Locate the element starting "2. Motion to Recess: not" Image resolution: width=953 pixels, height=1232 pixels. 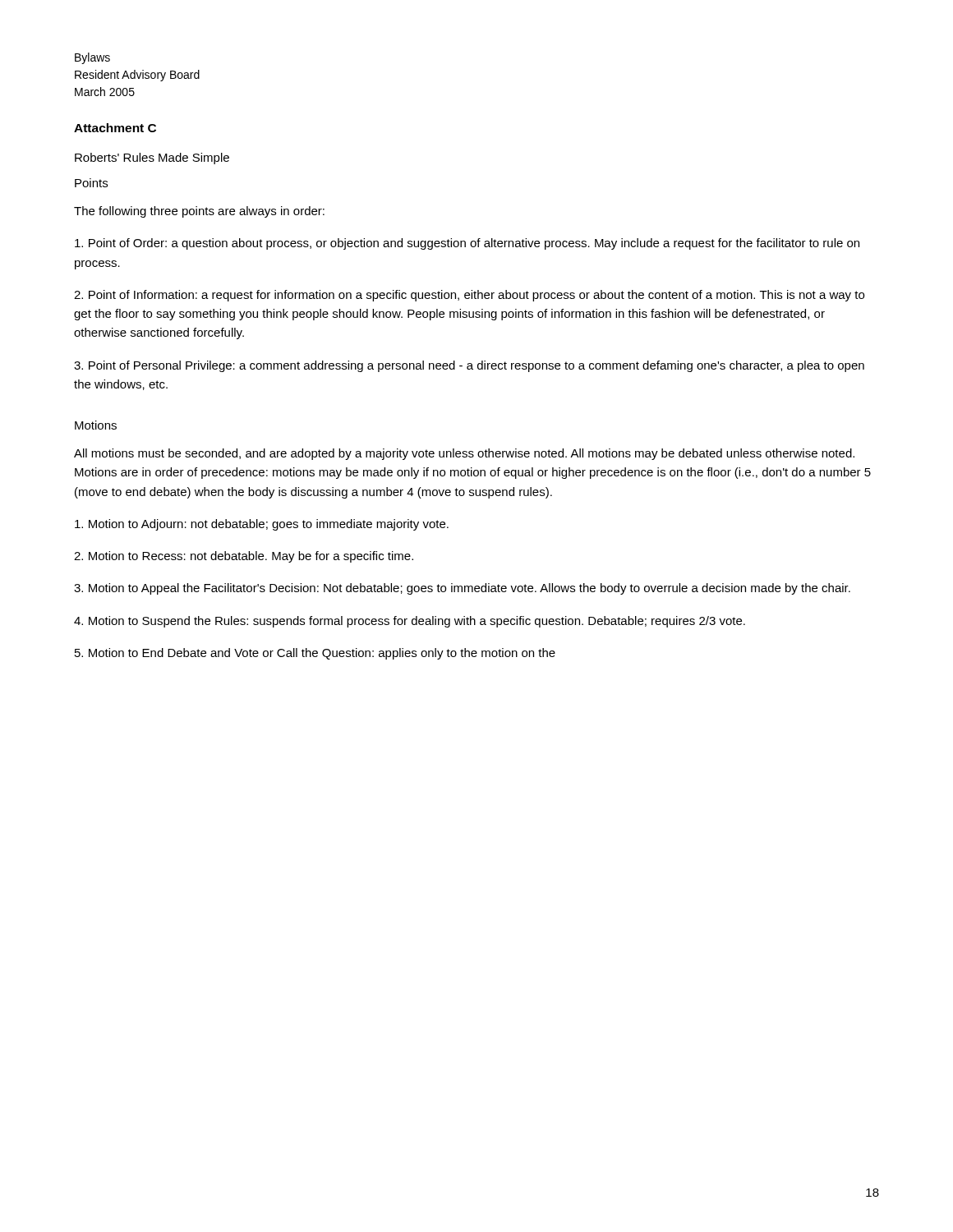[244, 556]
